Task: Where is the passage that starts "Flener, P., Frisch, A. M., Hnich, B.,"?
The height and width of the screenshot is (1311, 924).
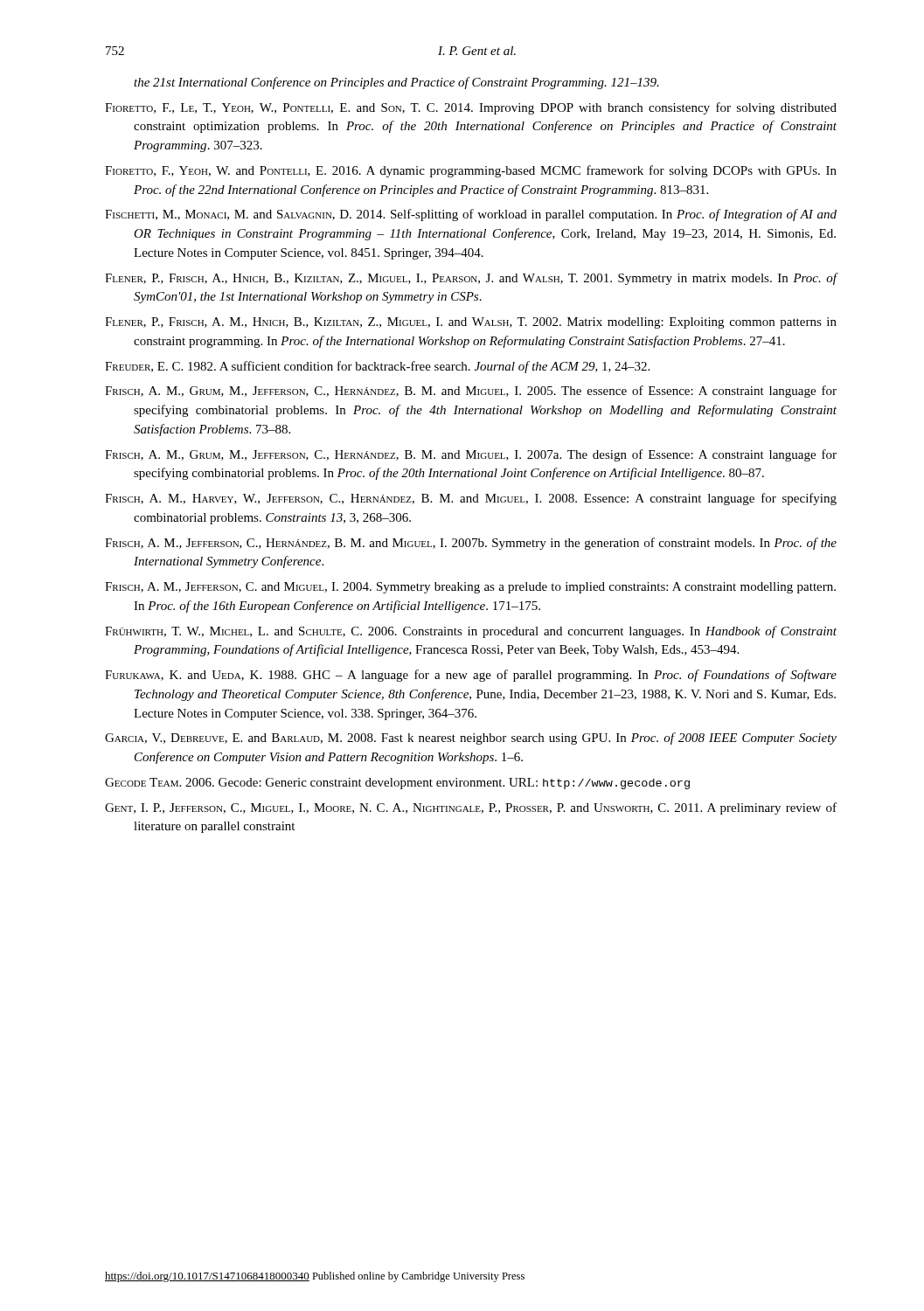Action: (x=471, y=331)
